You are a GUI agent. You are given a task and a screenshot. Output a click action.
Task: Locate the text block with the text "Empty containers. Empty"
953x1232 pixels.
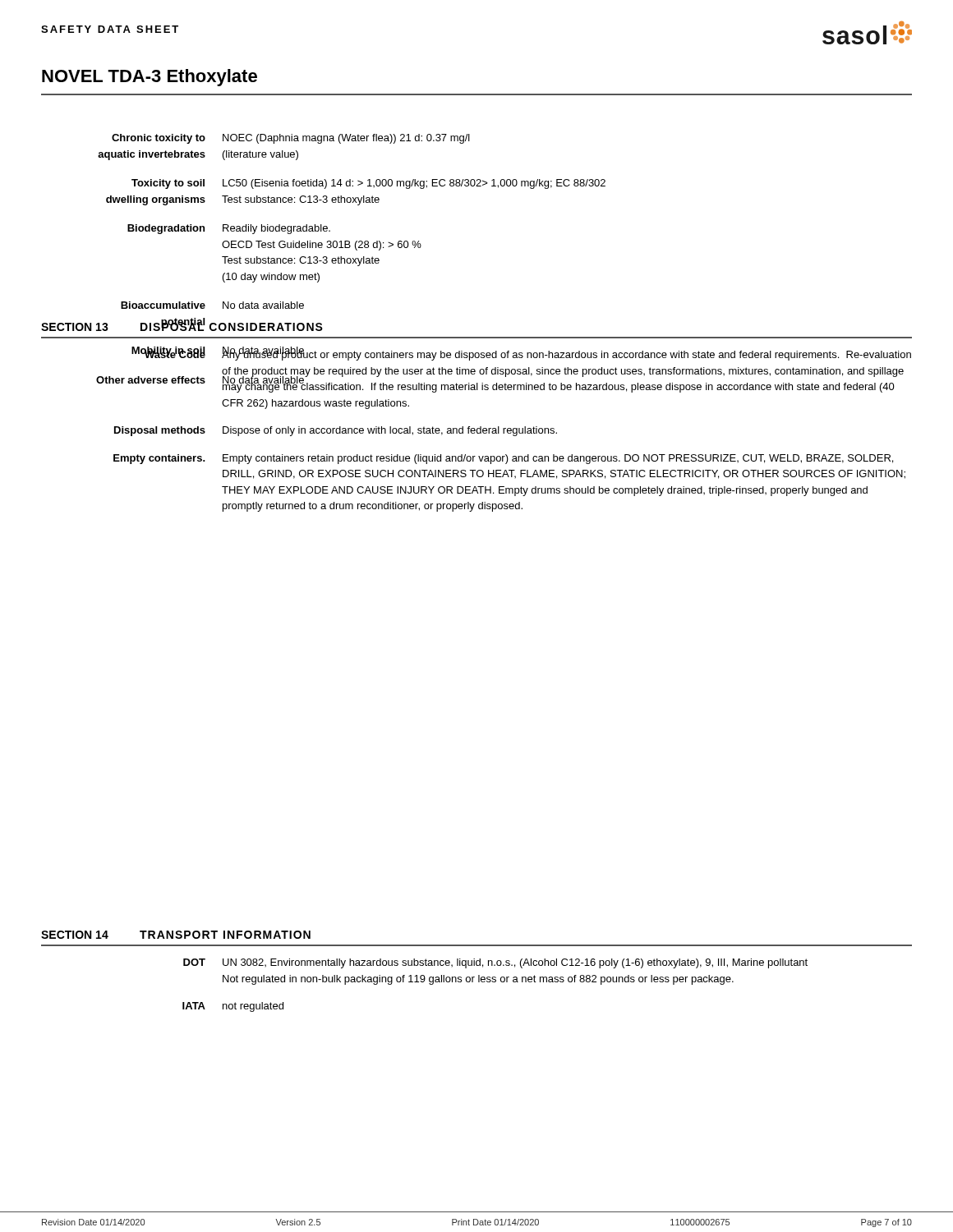pos(476,482)
